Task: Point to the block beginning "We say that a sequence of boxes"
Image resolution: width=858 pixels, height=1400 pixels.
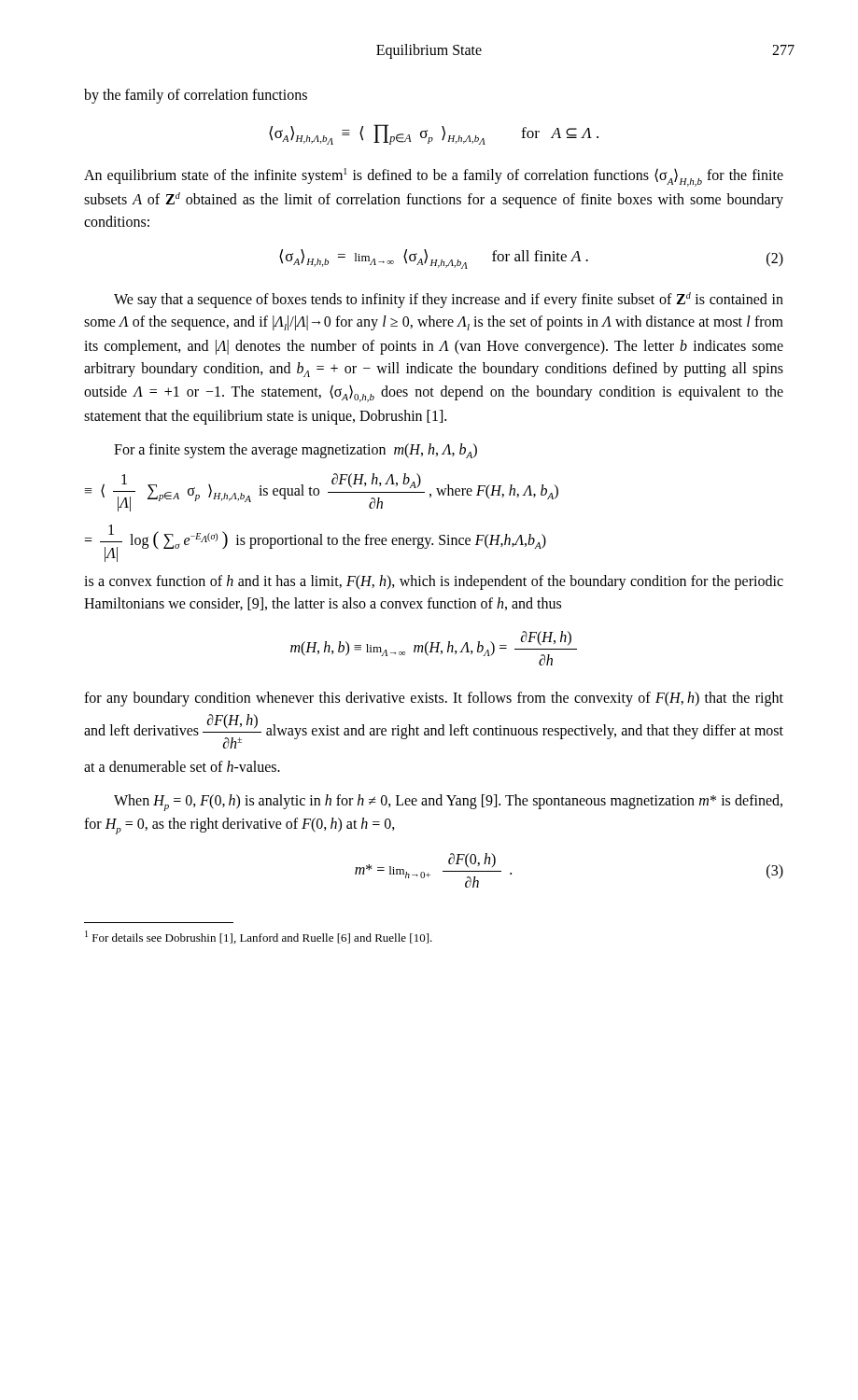Action: coord(434,356)
